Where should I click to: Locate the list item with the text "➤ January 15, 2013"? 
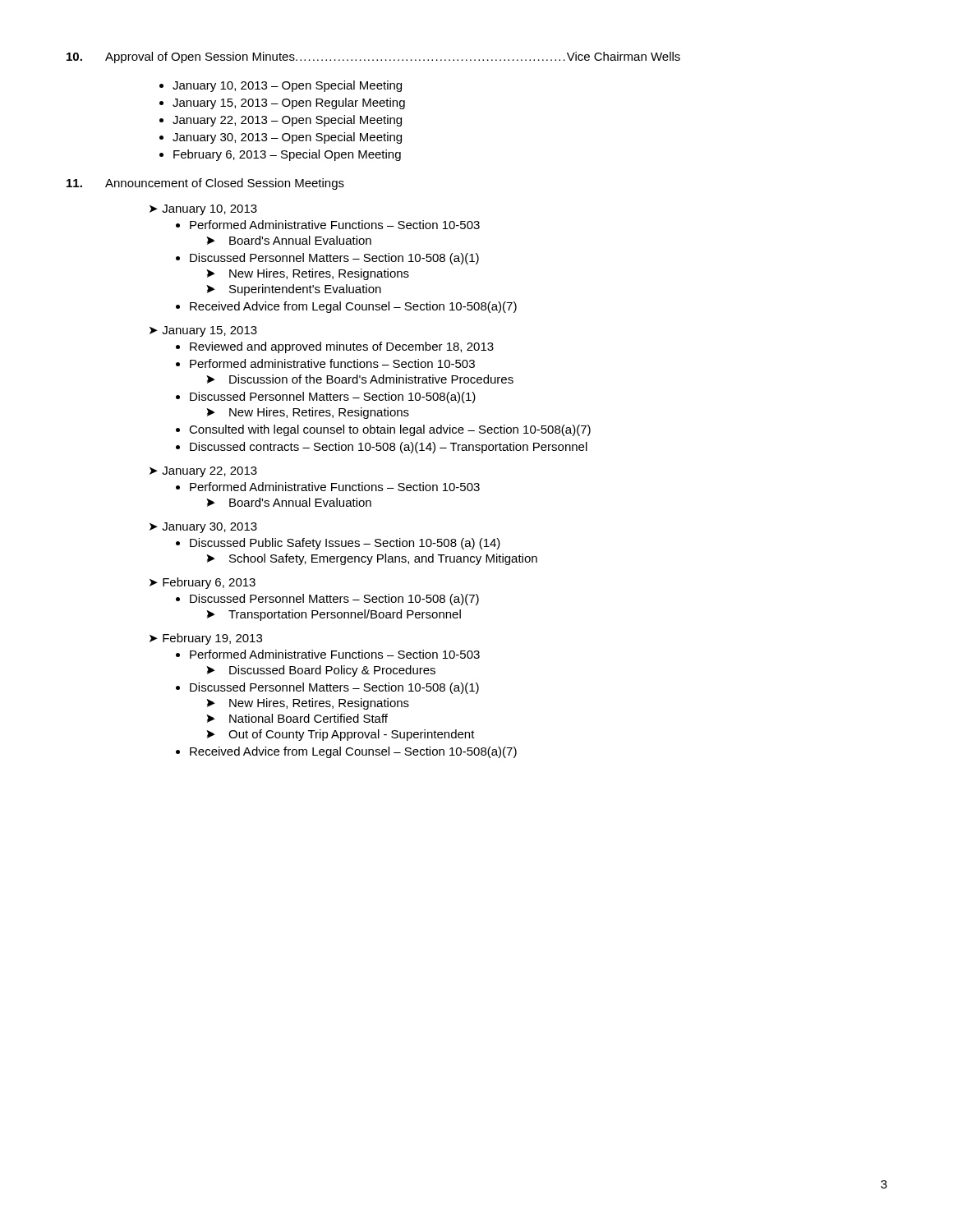(203, 330)
